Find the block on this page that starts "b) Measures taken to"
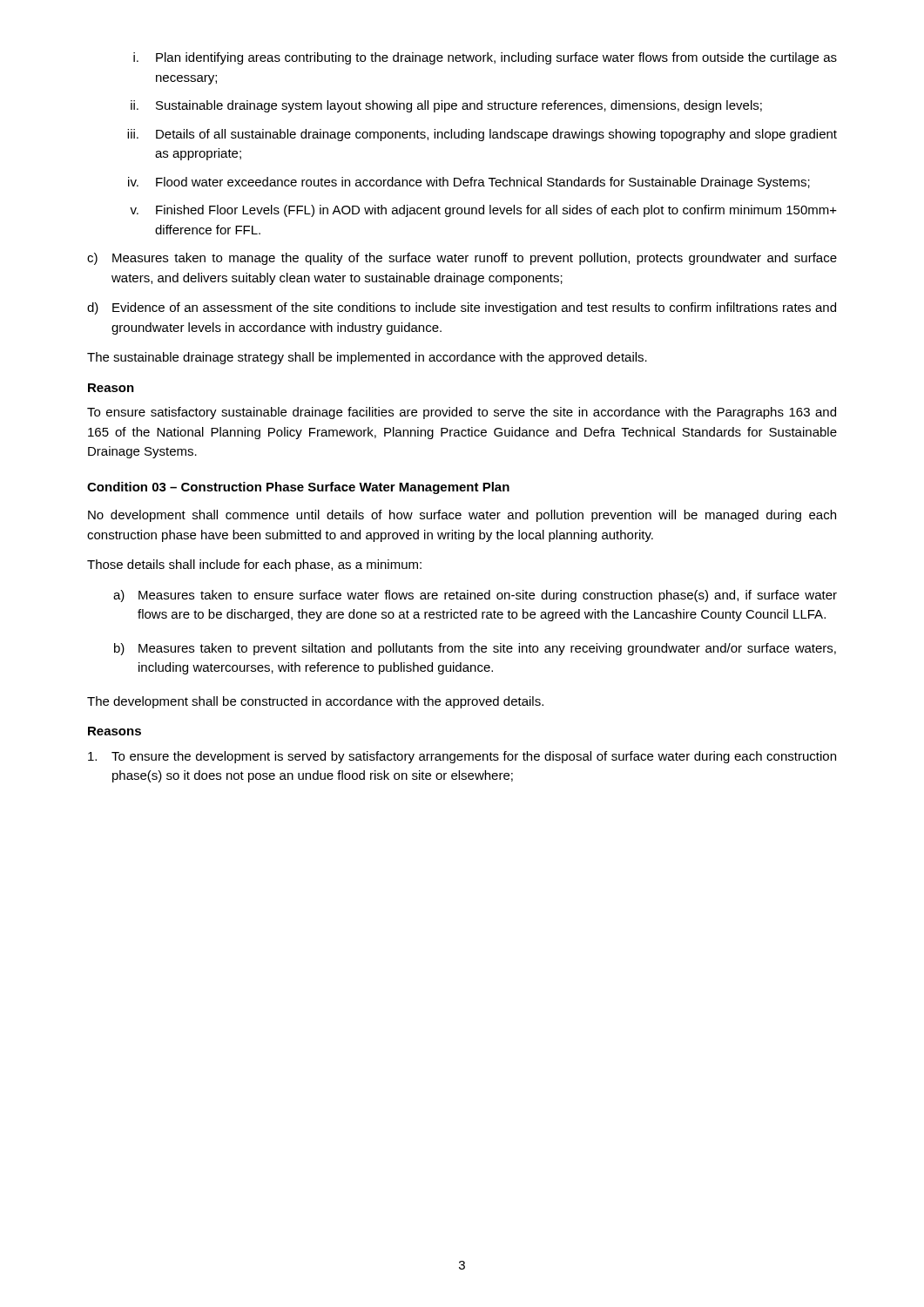 pos(475,658)
